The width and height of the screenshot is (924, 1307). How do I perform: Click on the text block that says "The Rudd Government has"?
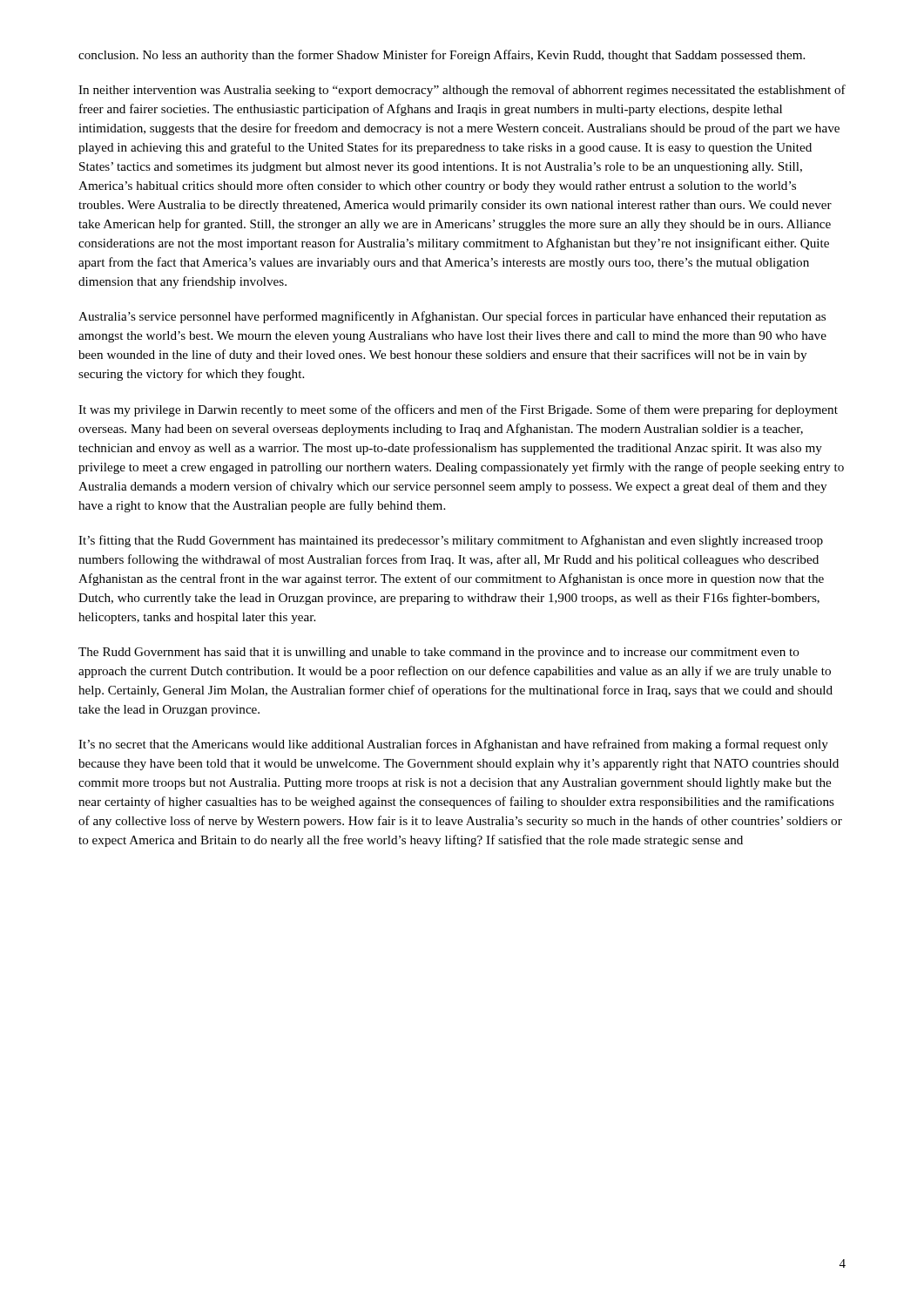pyautogui.click(x=456, y=680)
